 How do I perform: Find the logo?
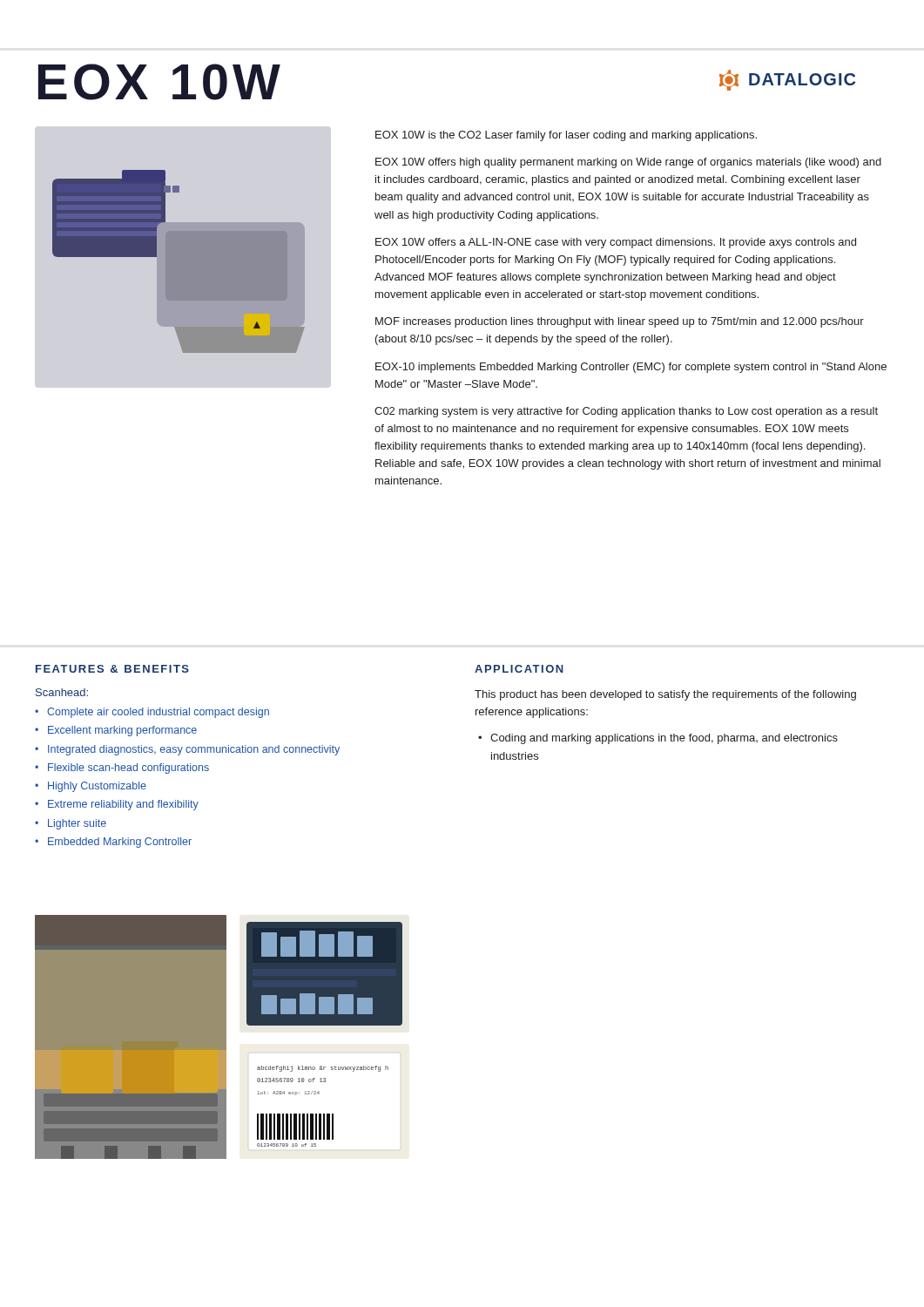pos(802,82)
